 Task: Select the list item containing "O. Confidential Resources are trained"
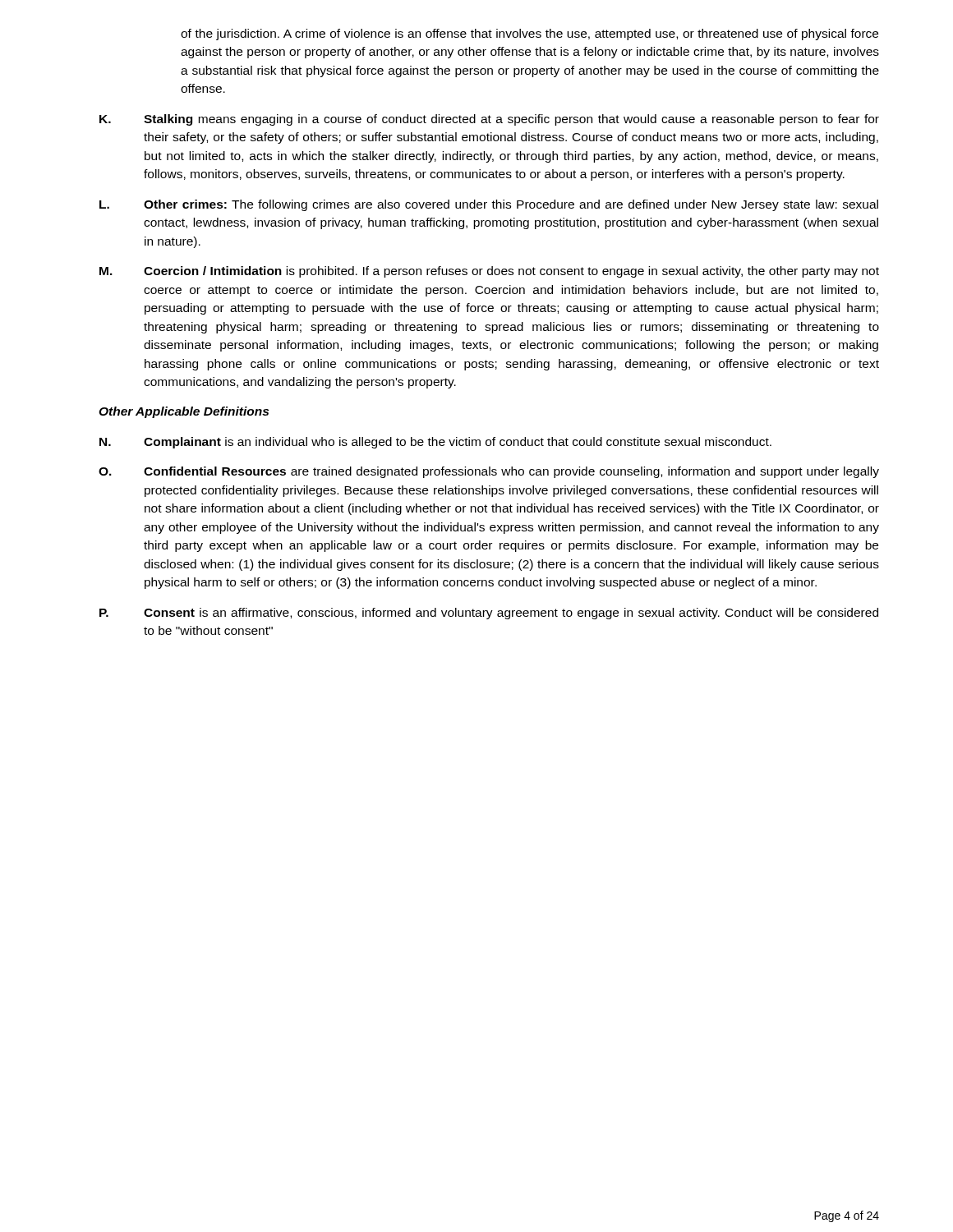(x=489, y=527)
